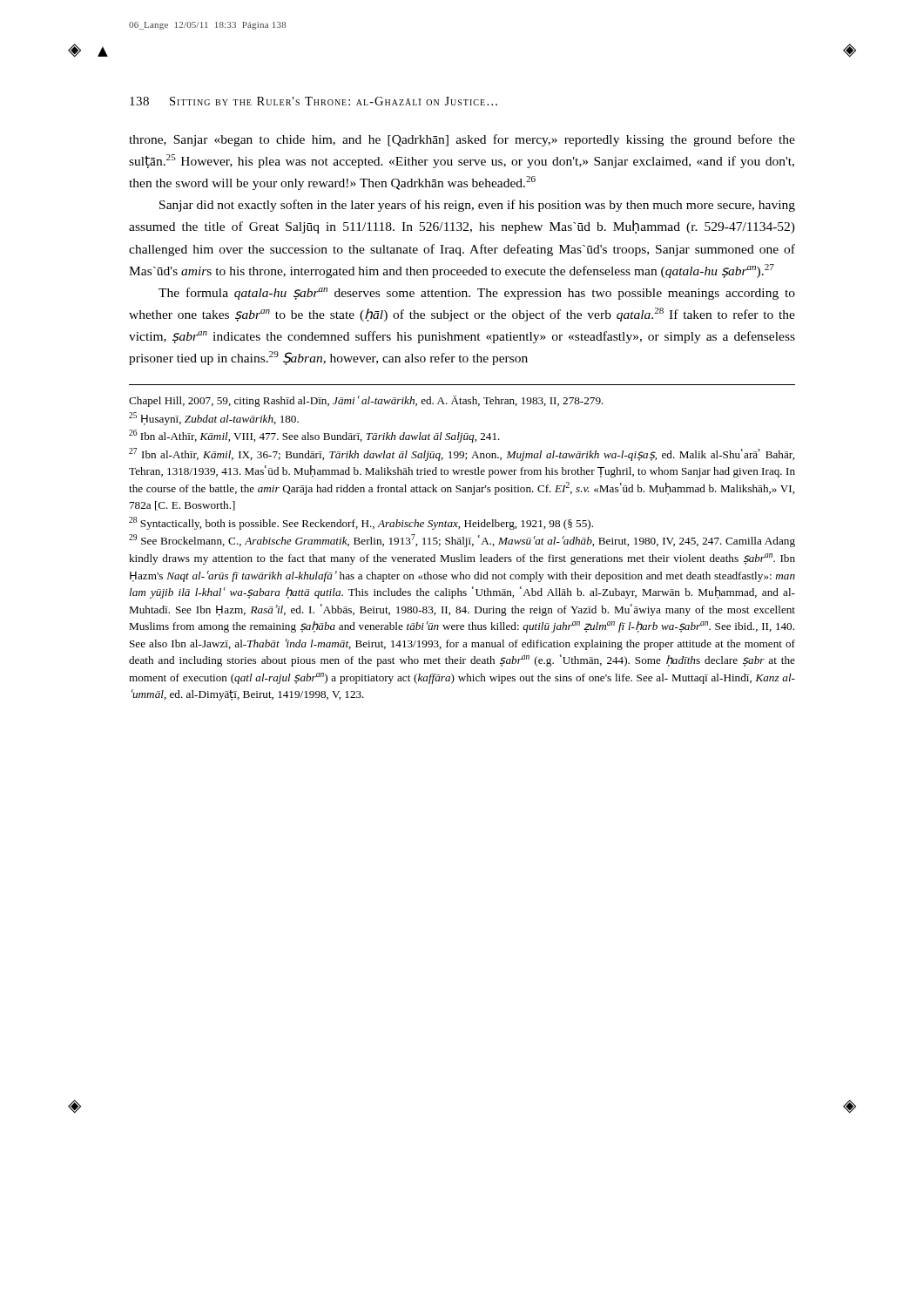Image resolution: width=924 pixels, height=1307 pixels.
Task: Click on the element starting "29 See Brockelmann, C., Arabische"
Action: pyautogui.click(x=462, y=618)
